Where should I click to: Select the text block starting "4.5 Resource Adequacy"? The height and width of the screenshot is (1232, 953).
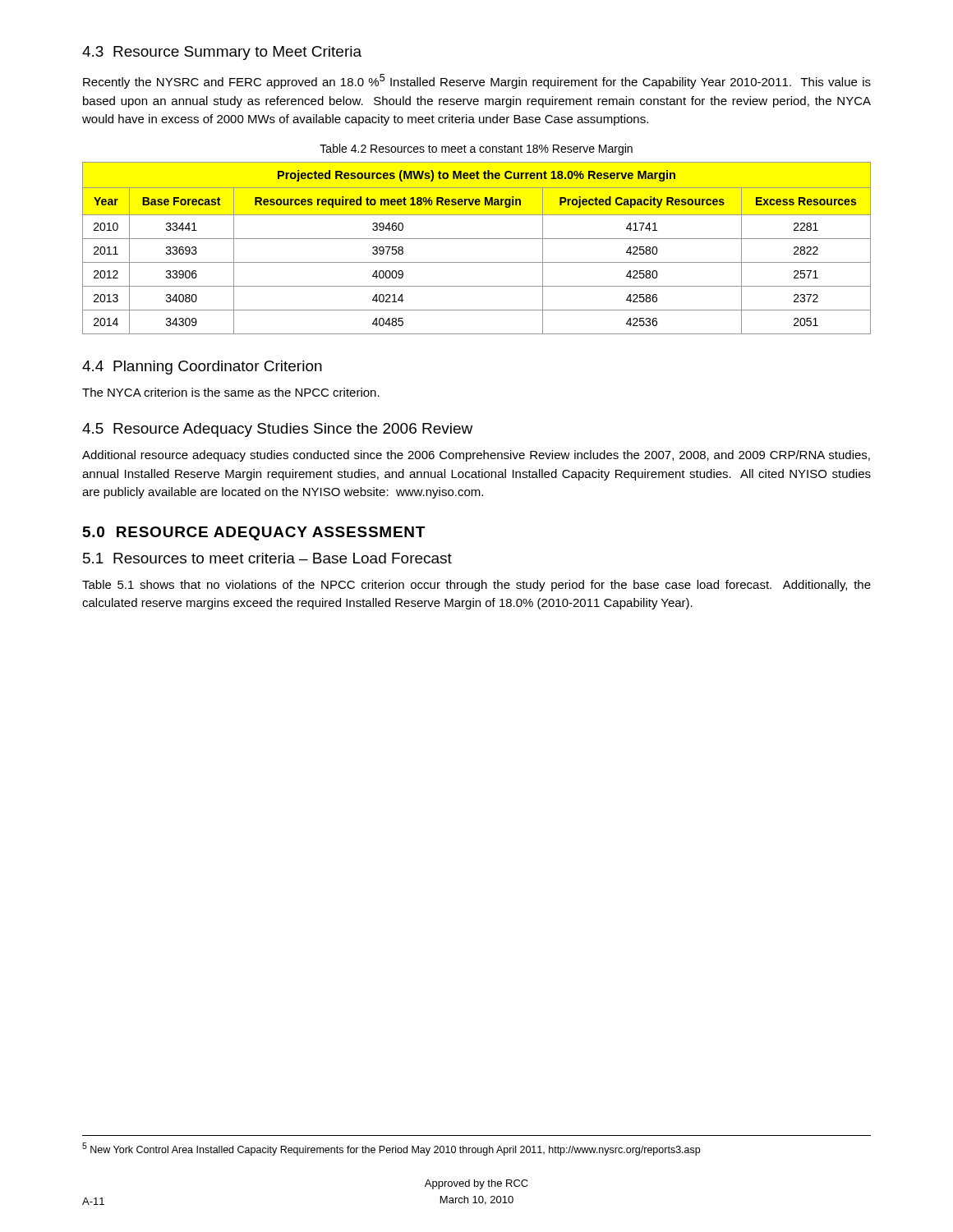click(277, 428)
